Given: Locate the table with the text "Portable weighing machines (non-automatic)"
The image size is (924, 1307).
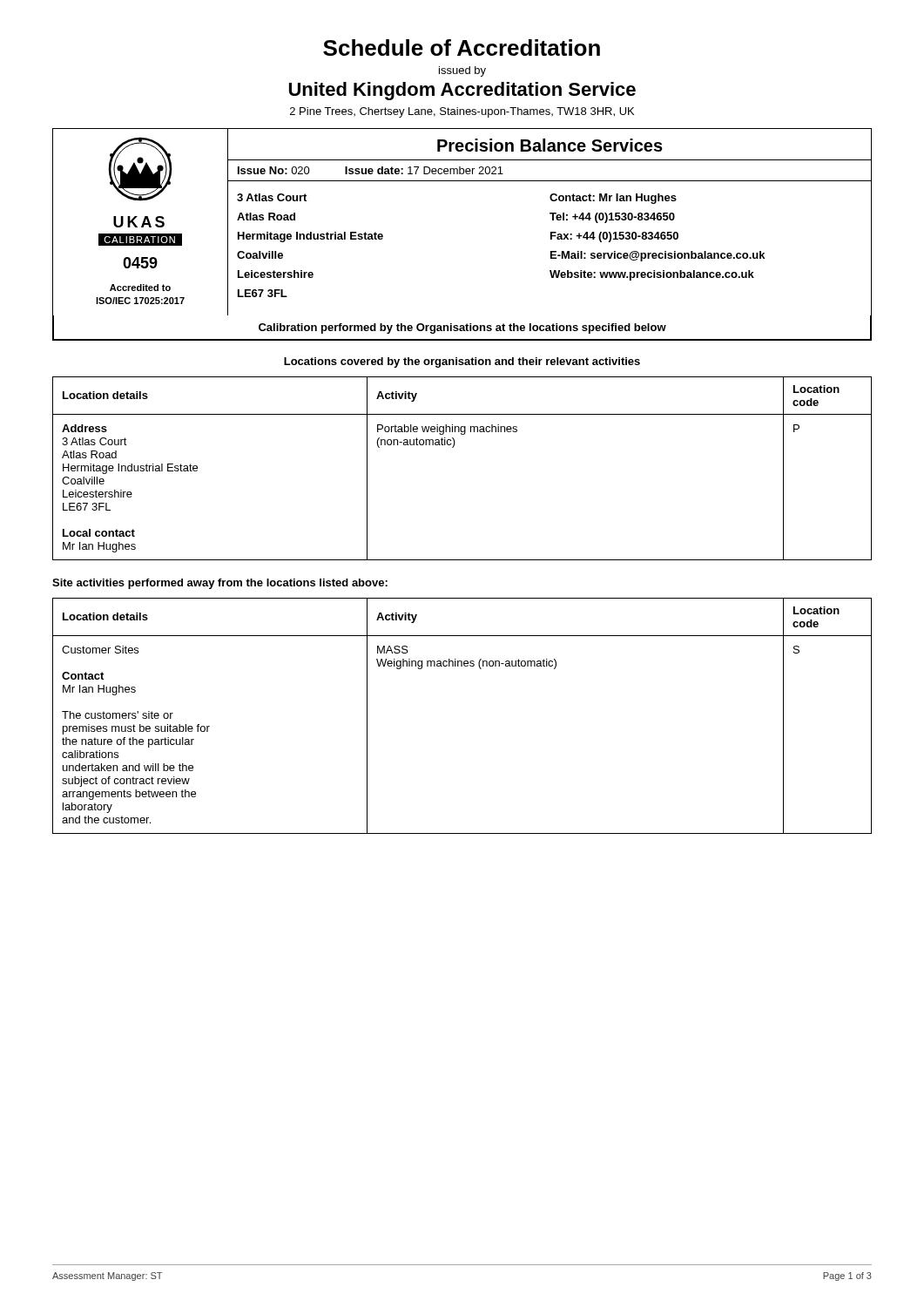Looking at the screenshot, I should click(x=462, y=468).
